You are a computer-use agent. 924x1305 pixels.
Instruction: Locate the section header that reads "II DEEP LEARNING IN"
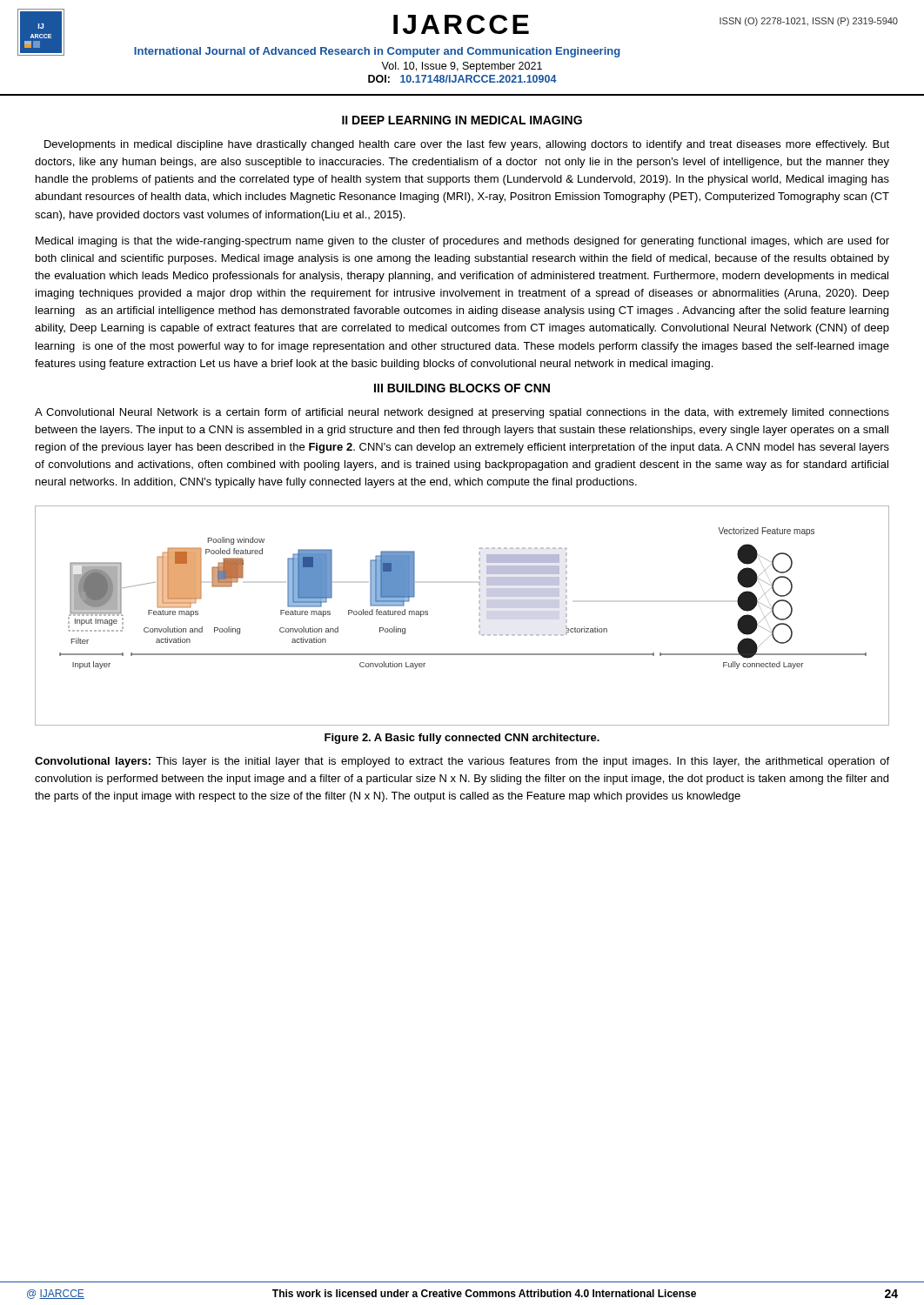[462, 120]
